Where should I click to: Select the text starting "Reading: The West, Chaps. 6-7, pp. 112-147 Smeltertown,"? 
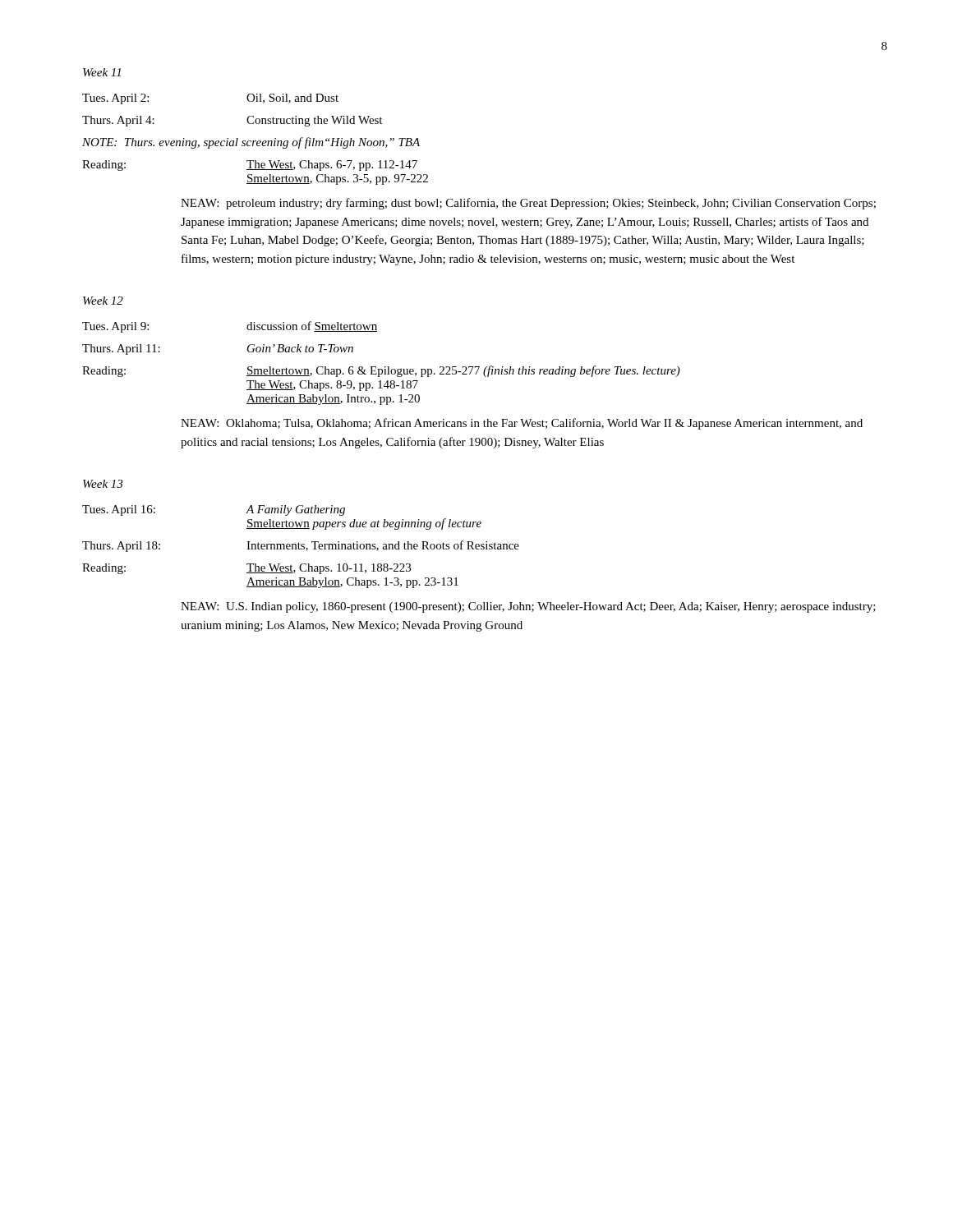pos(255,172)
